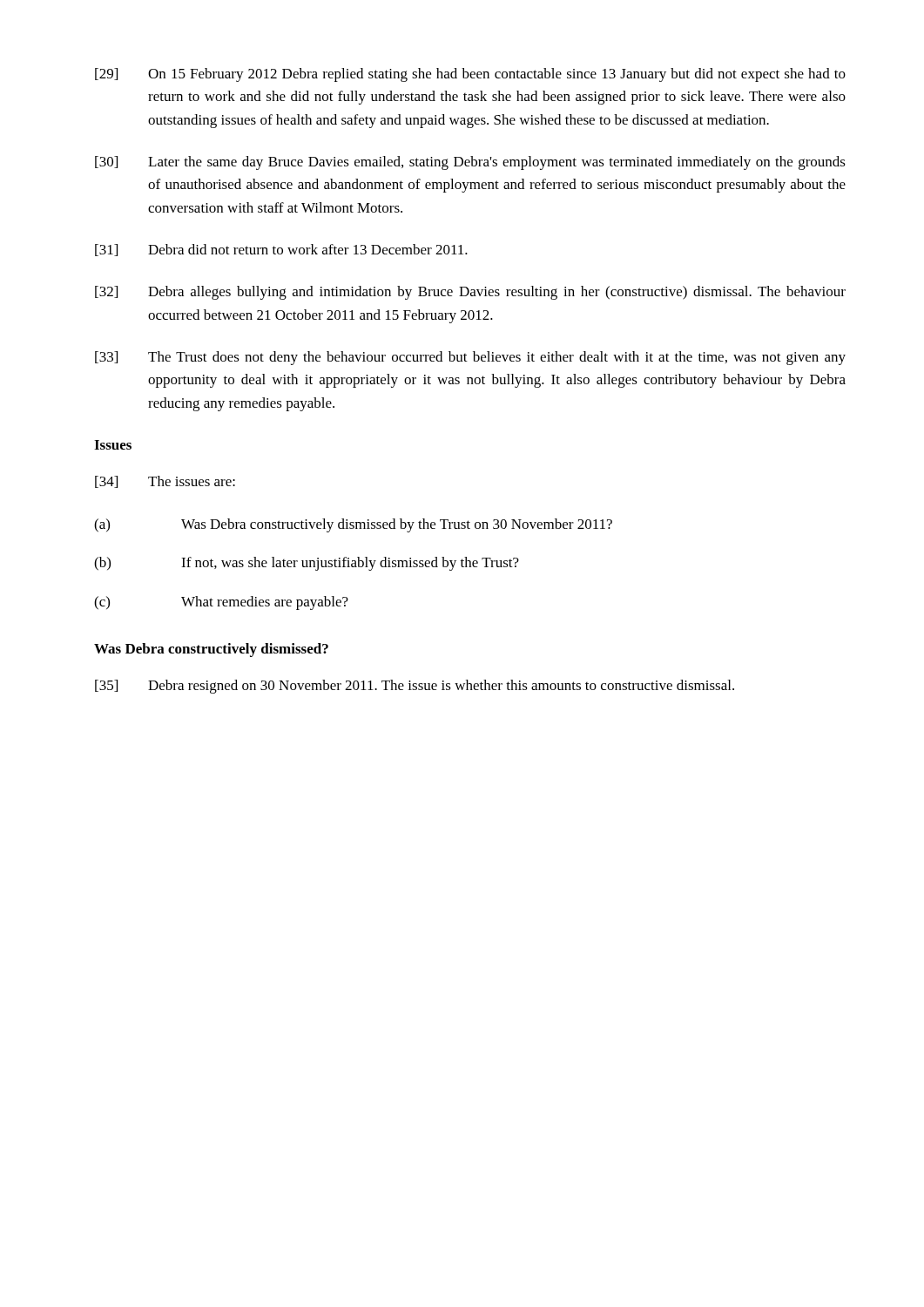Select the list item that reads "Was Debra constructively dismissed by"
Screen dimensions: 1307x924
point(397,524)
